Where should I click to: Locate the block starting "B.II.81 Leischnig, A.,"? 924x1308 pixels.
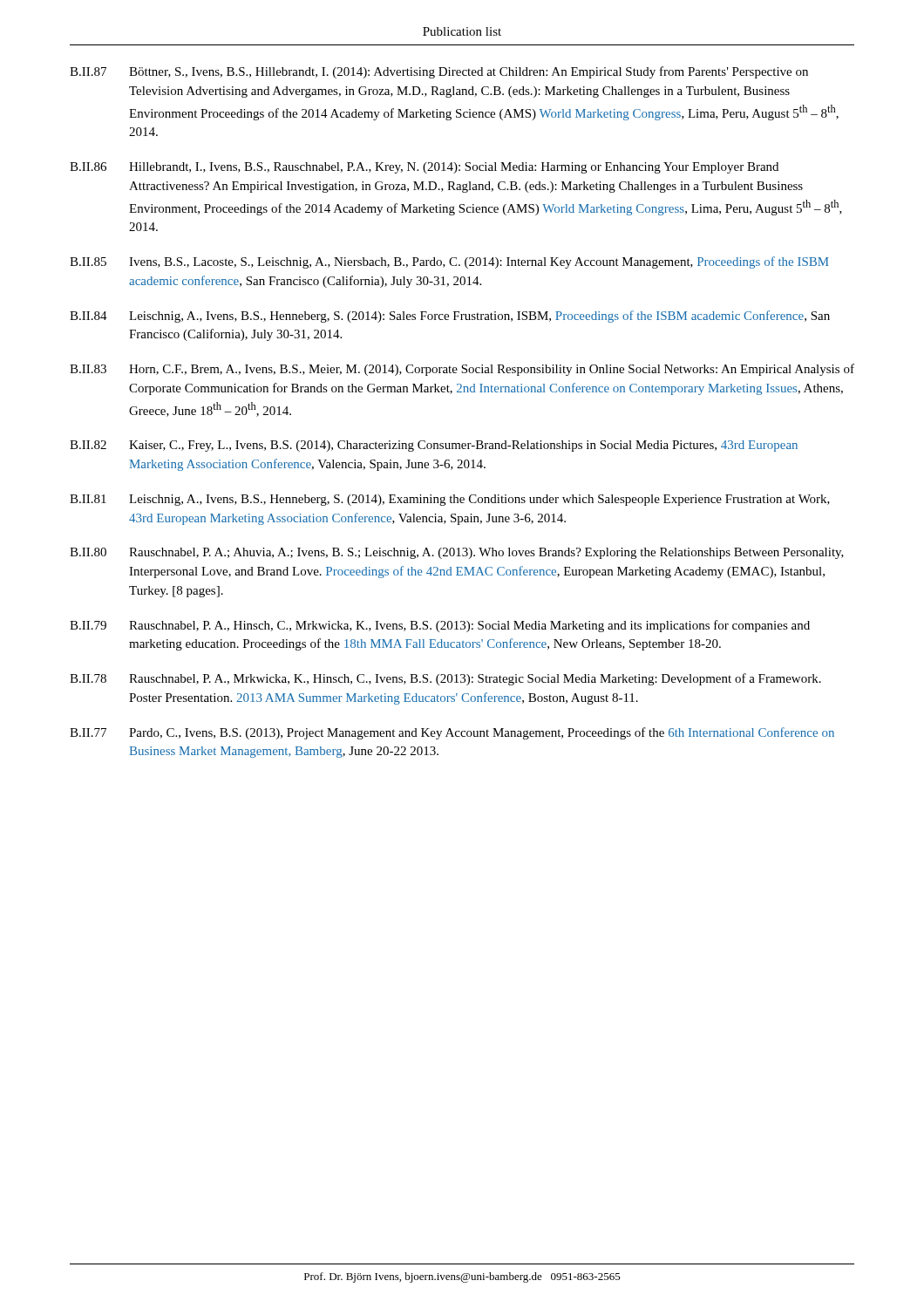tap(462, 509)
